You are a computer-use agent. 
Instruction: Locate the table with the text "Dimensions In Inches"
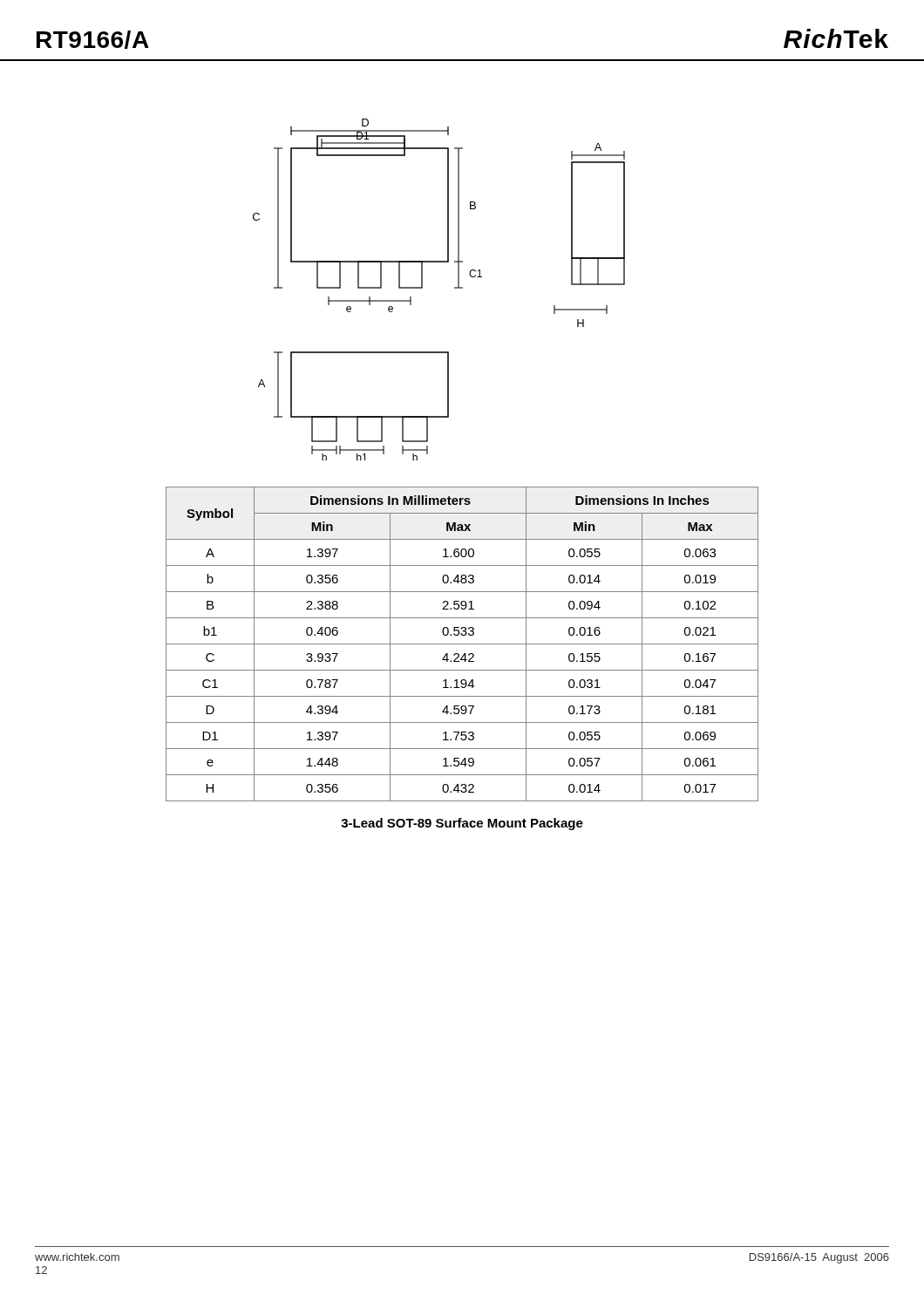coord(462,644)
